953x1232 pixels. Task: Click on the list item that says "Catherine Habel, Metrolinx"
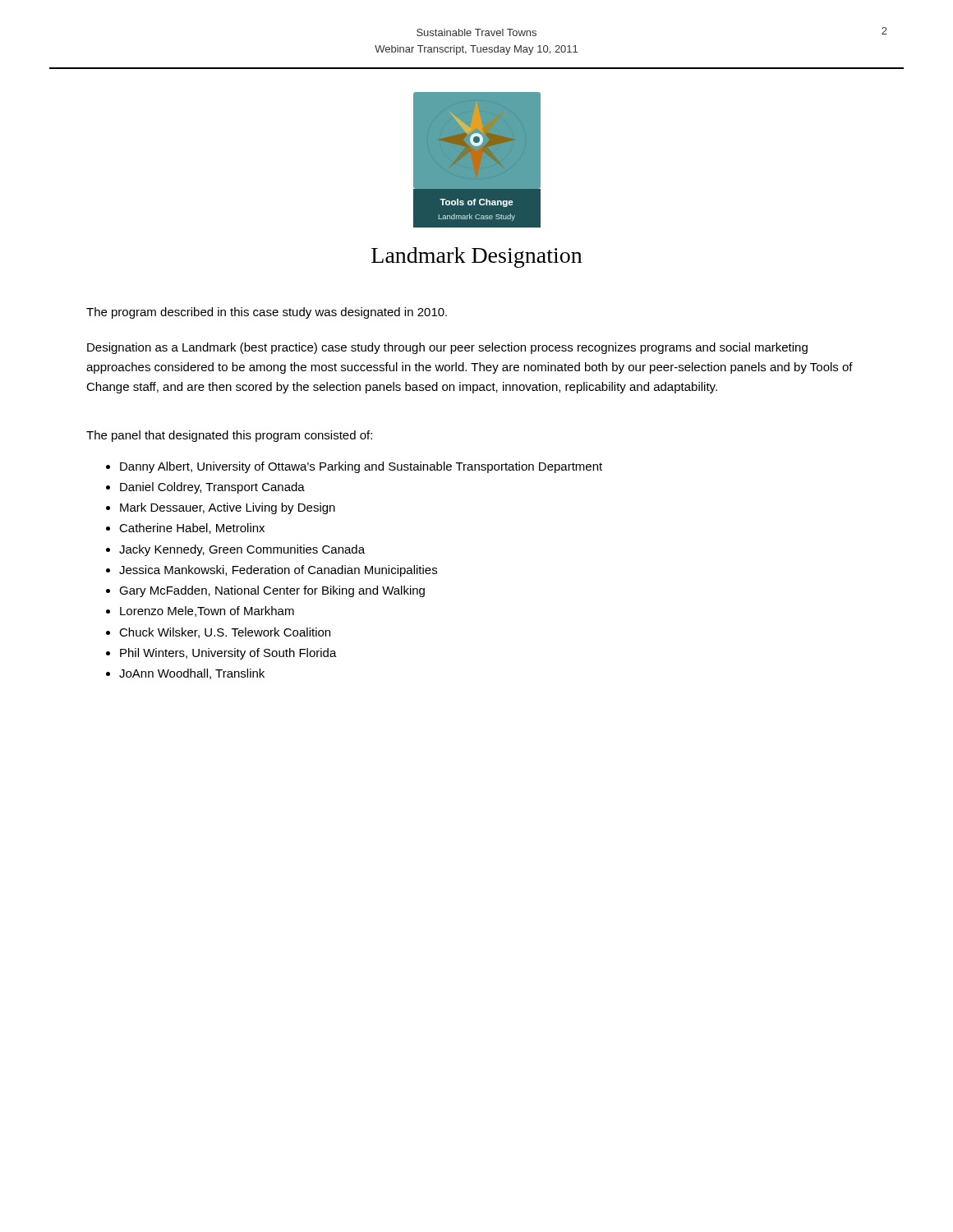tap(192, 528)
